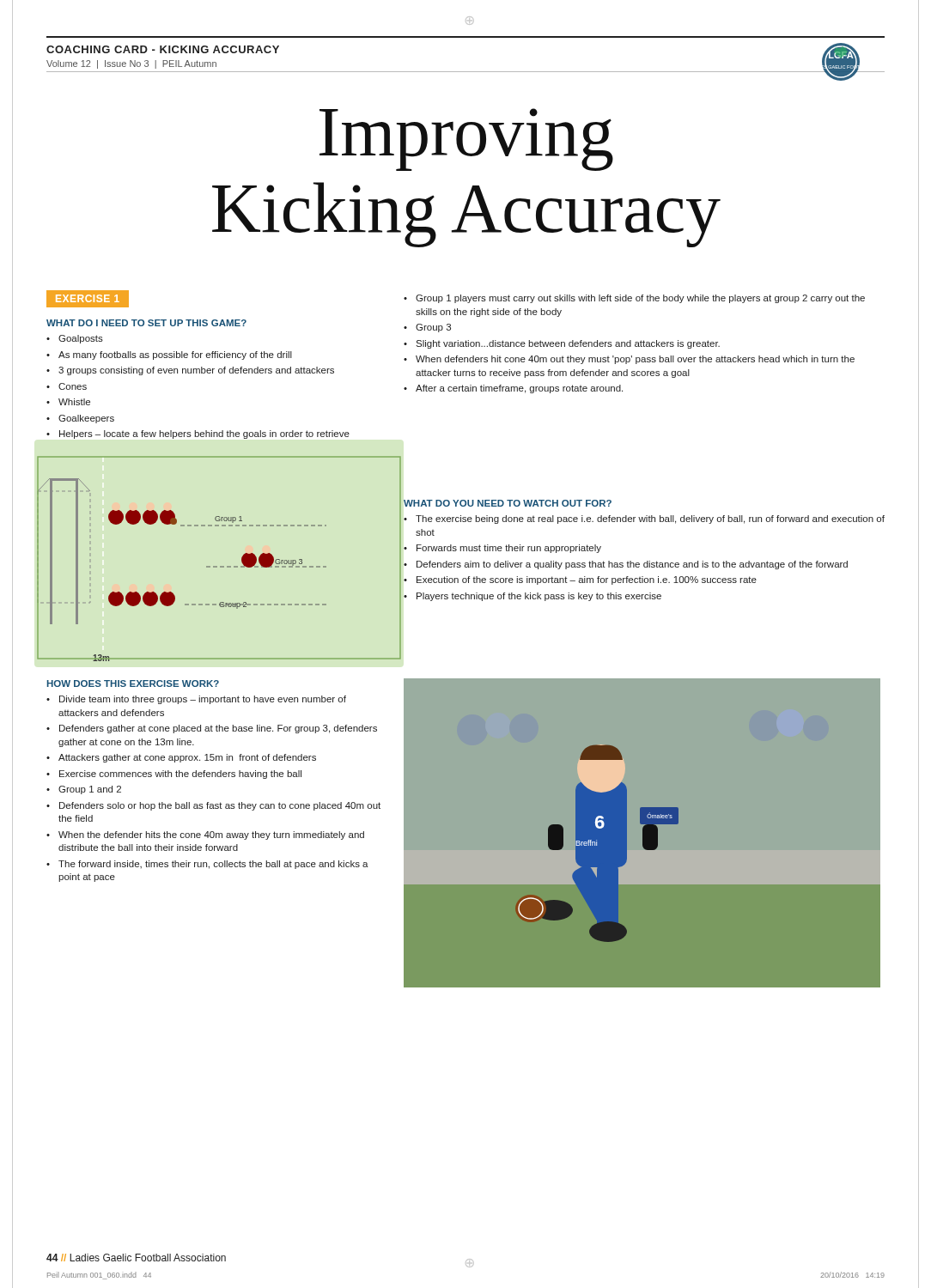Viewport: 931px width, 1288px height.
Task: Select the list item that reads "Defenders gather at cone placed"
Action: 218,735
